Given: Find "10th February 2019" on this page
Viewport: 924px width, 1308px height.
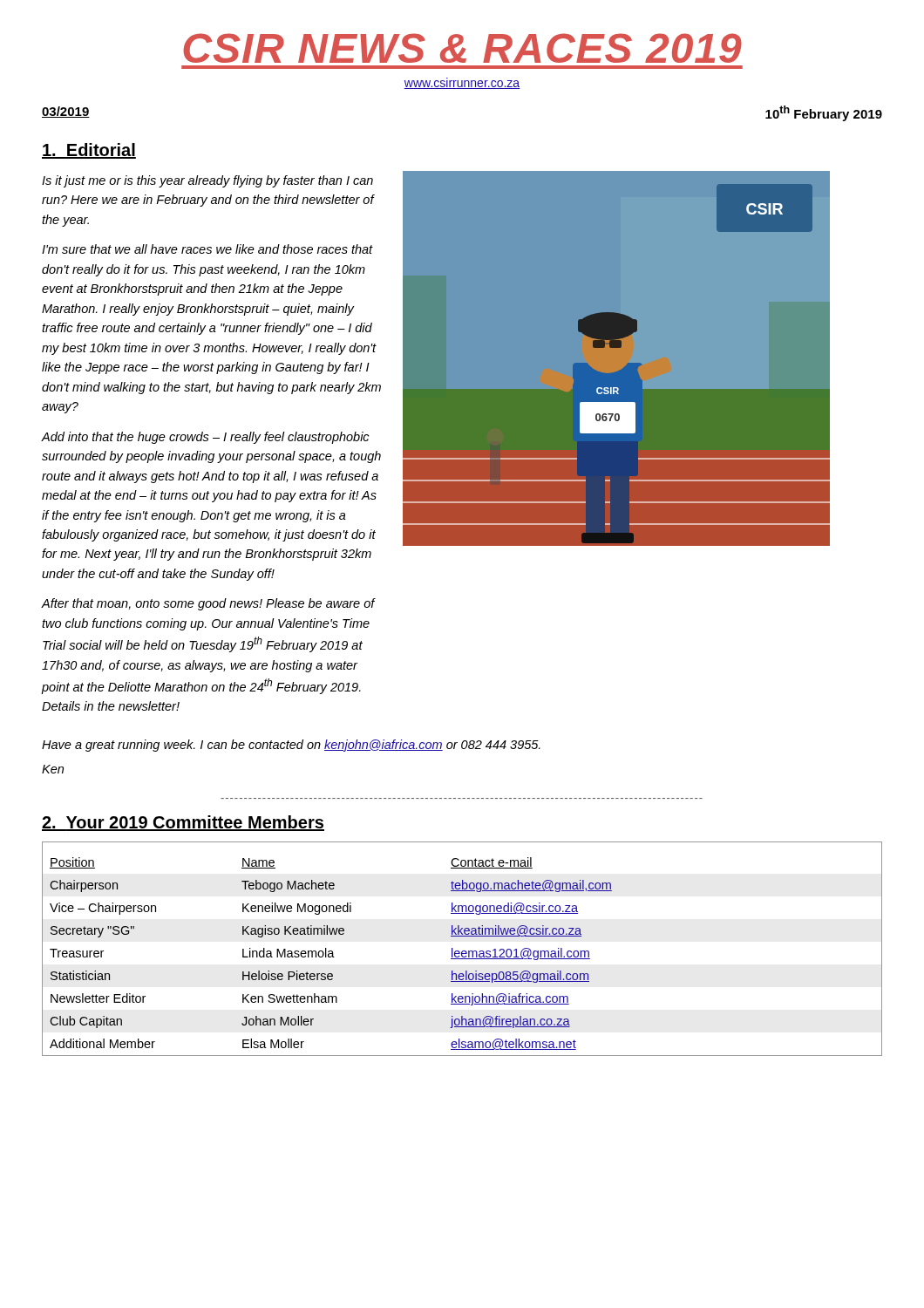Looking at the screenshot, I should pyautogui.click(x=824, y=112).
